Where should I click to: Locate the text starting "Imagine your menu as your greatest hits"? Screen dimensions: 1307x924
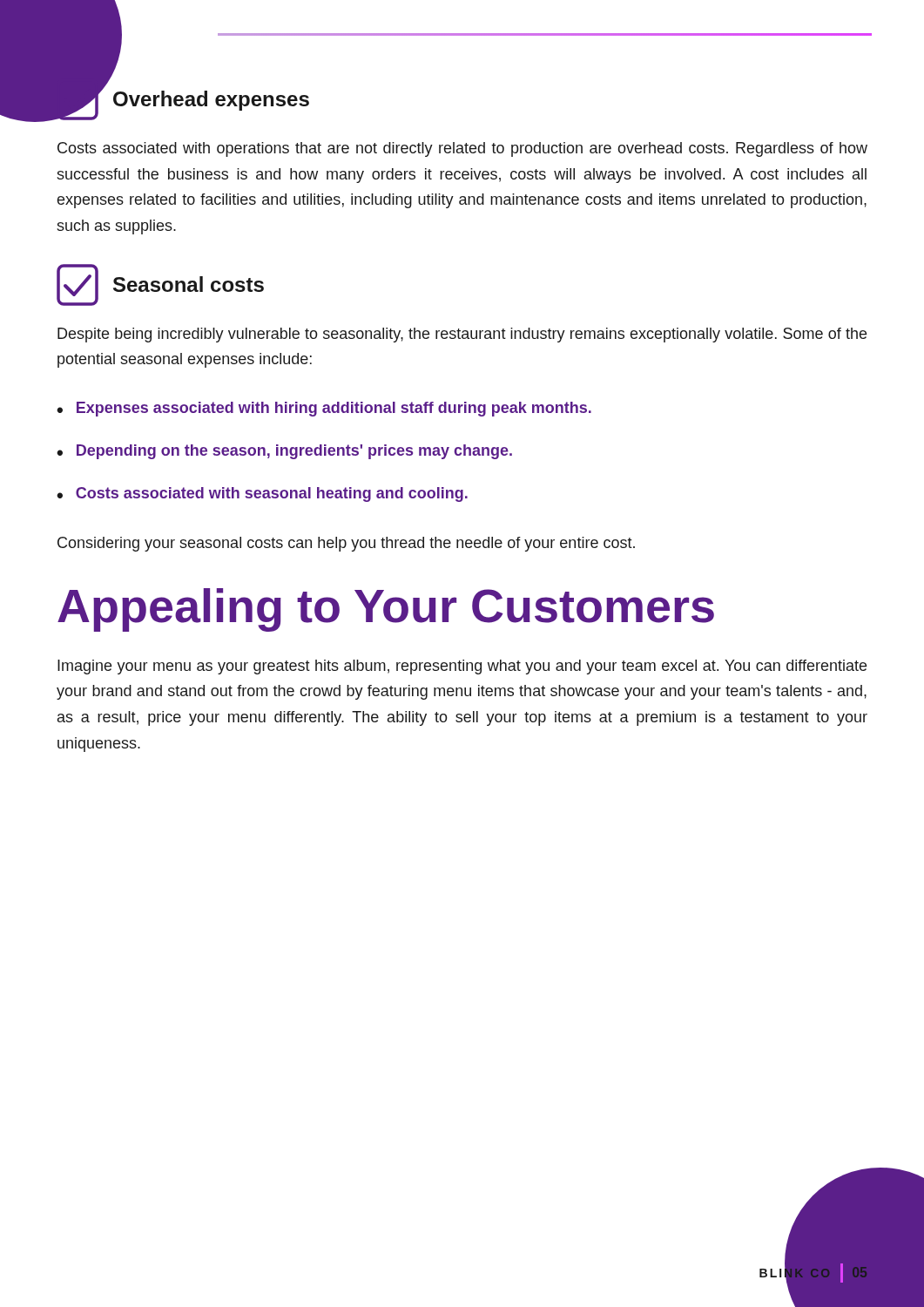pyautogui.click(x=462, y=704)
